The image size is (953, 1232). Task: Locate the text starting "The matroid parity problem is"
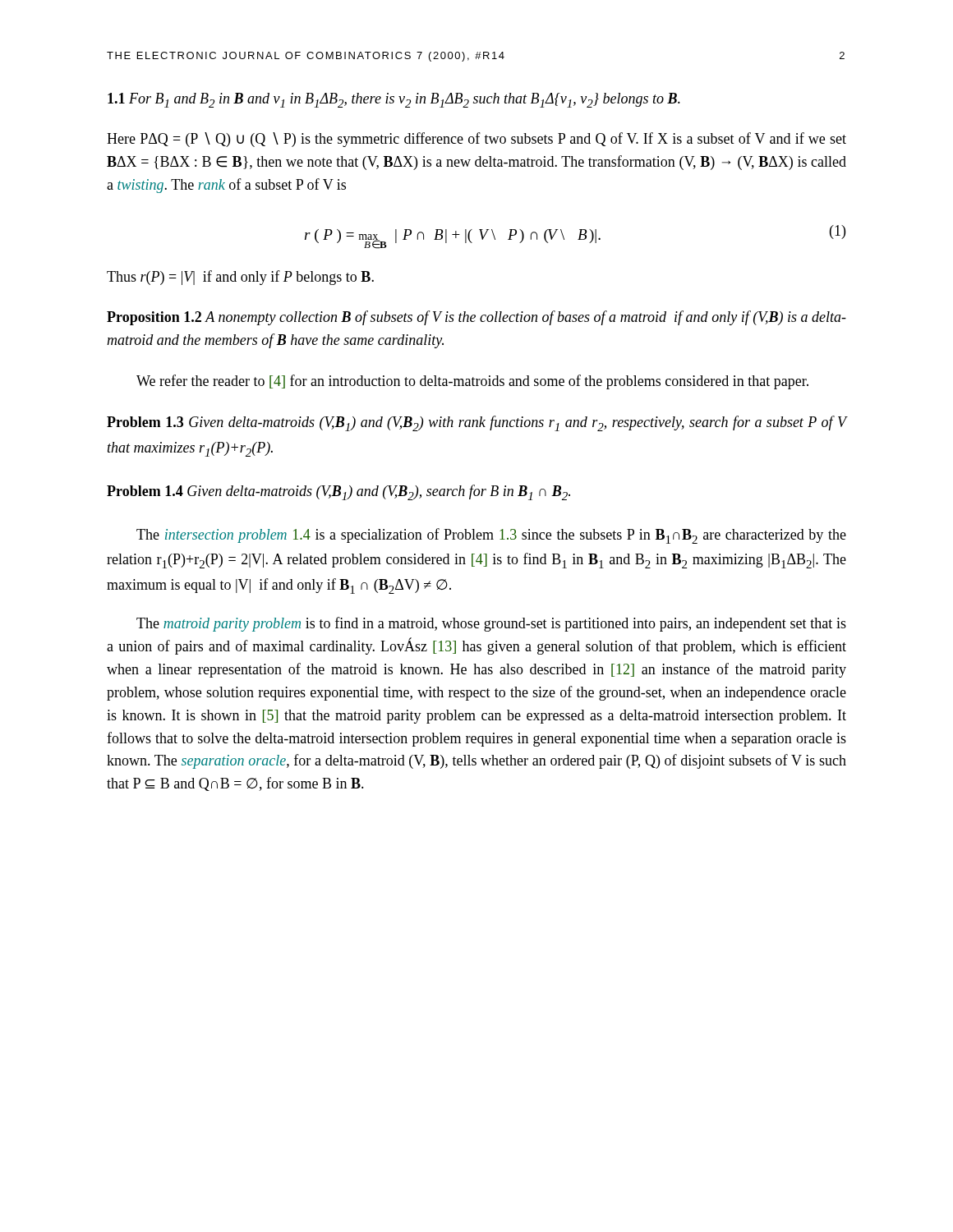[476, 704]
